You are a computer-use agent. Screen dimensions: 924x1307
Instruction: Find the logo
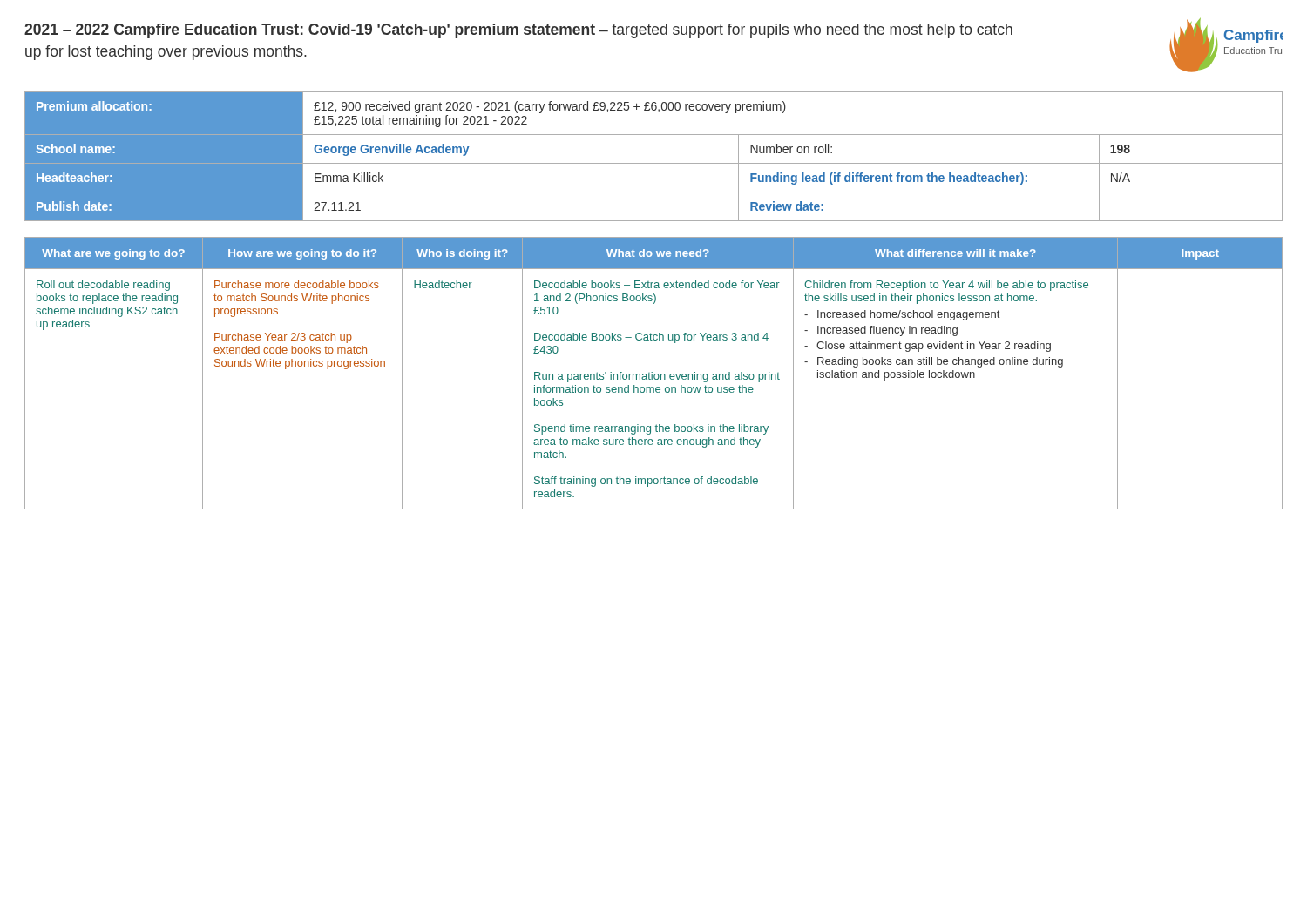(1222, 46)
